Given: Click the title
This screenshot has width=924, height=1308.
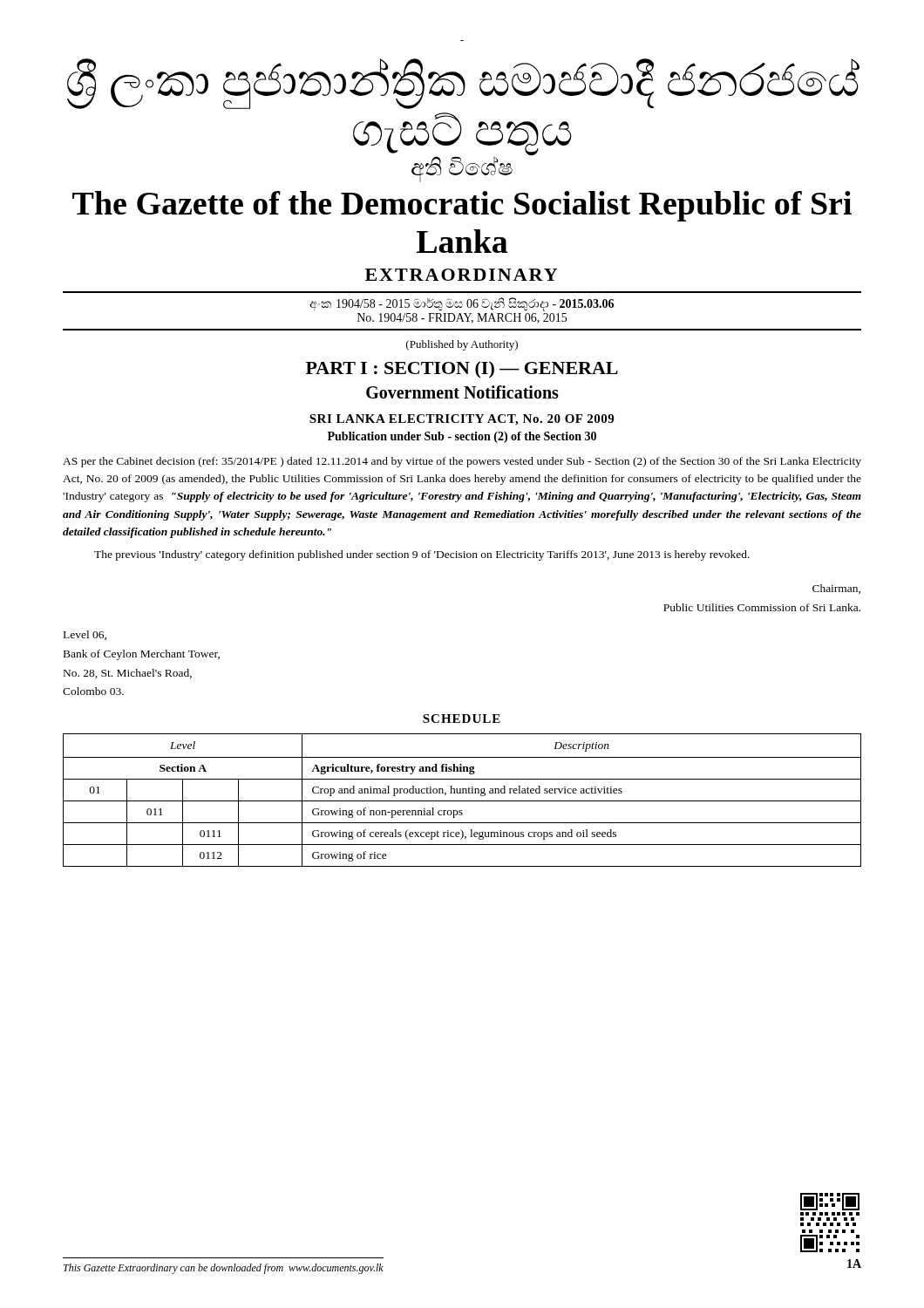Looking at the screenshot, I should (x=462, y=159).
